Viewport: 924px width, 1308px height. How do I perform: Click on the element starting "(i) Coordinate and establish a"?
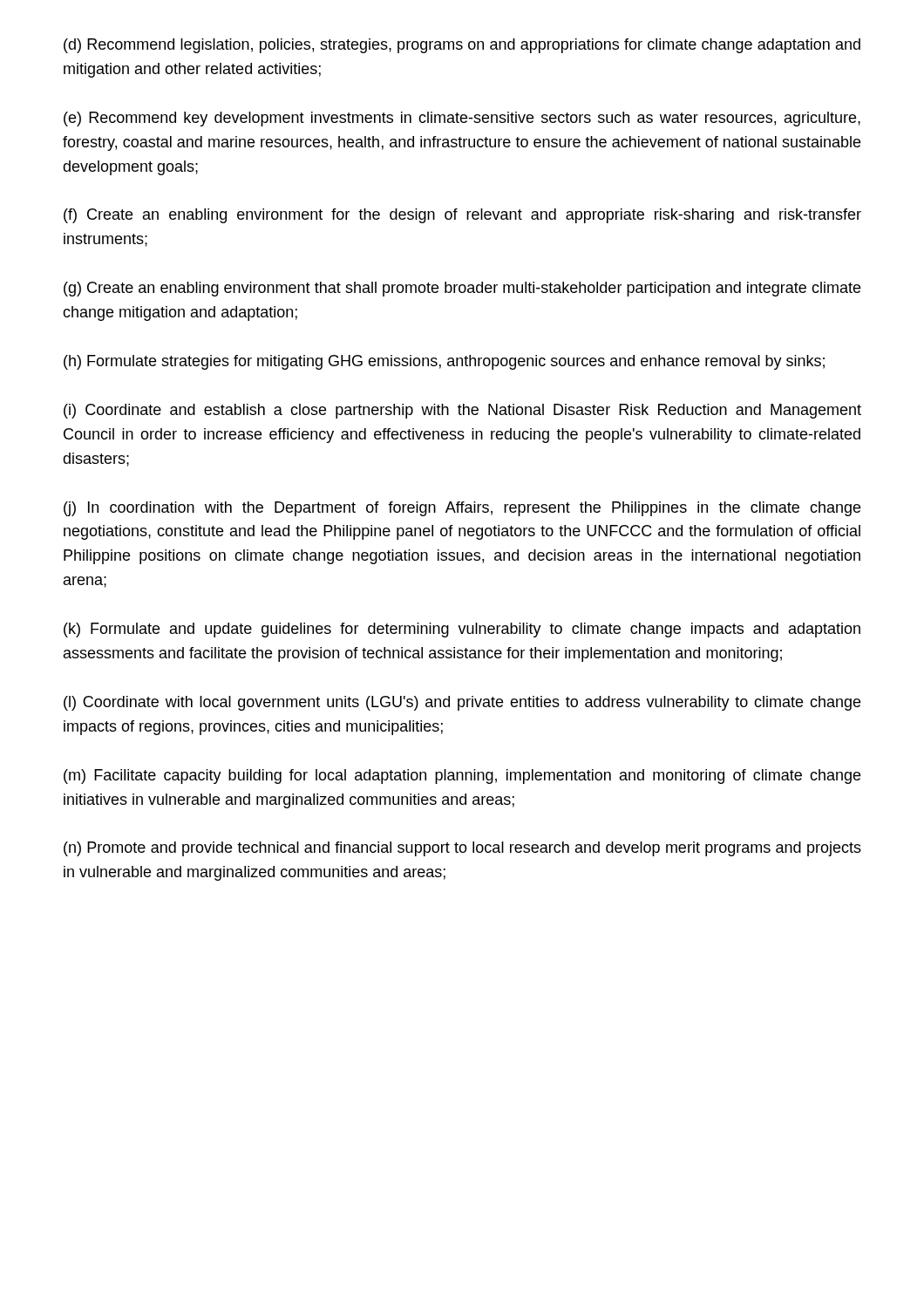[x=462, y=434]
